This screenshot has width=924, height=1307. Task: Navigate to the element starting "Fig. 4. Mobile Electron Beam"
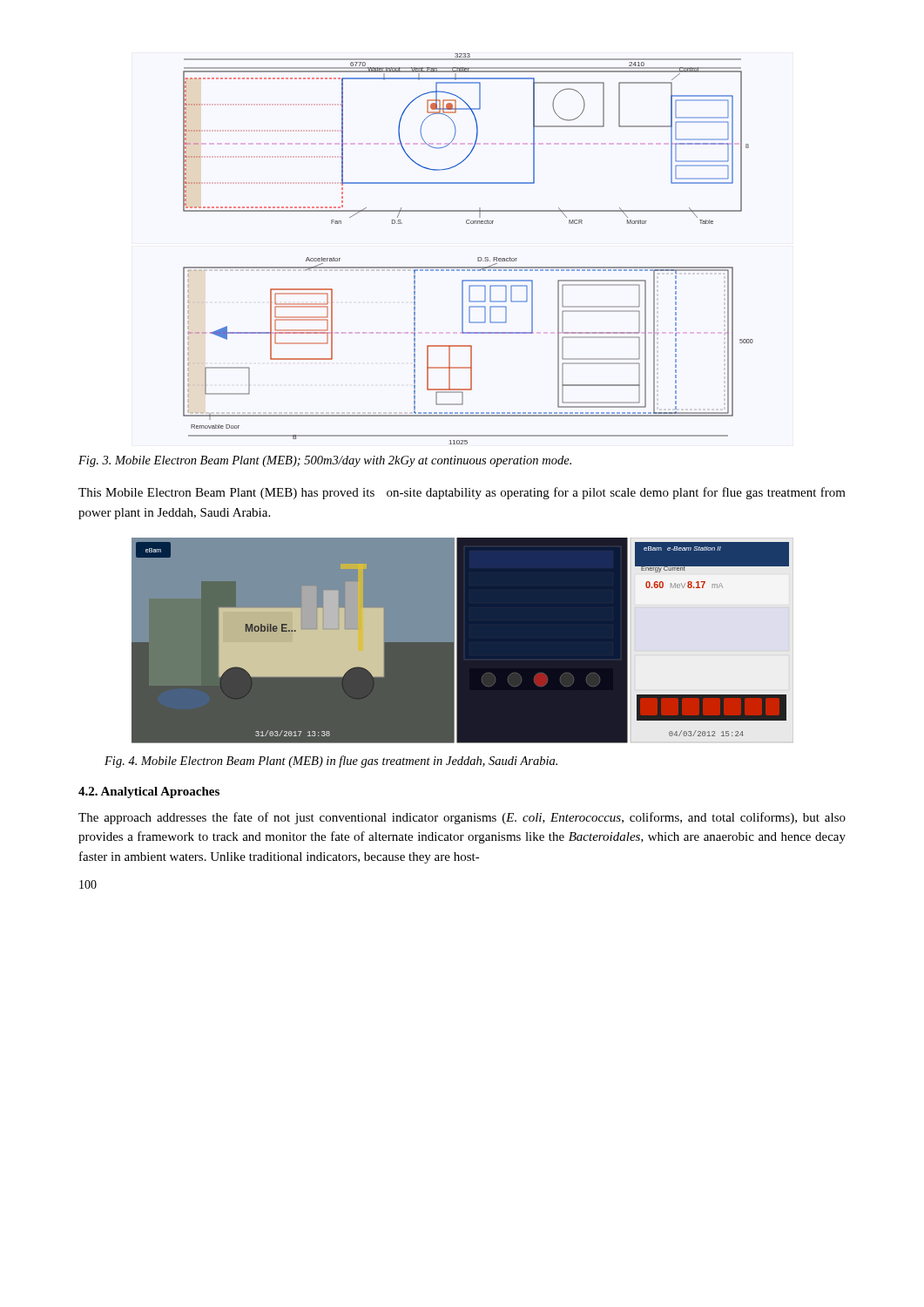click(332, 761)
